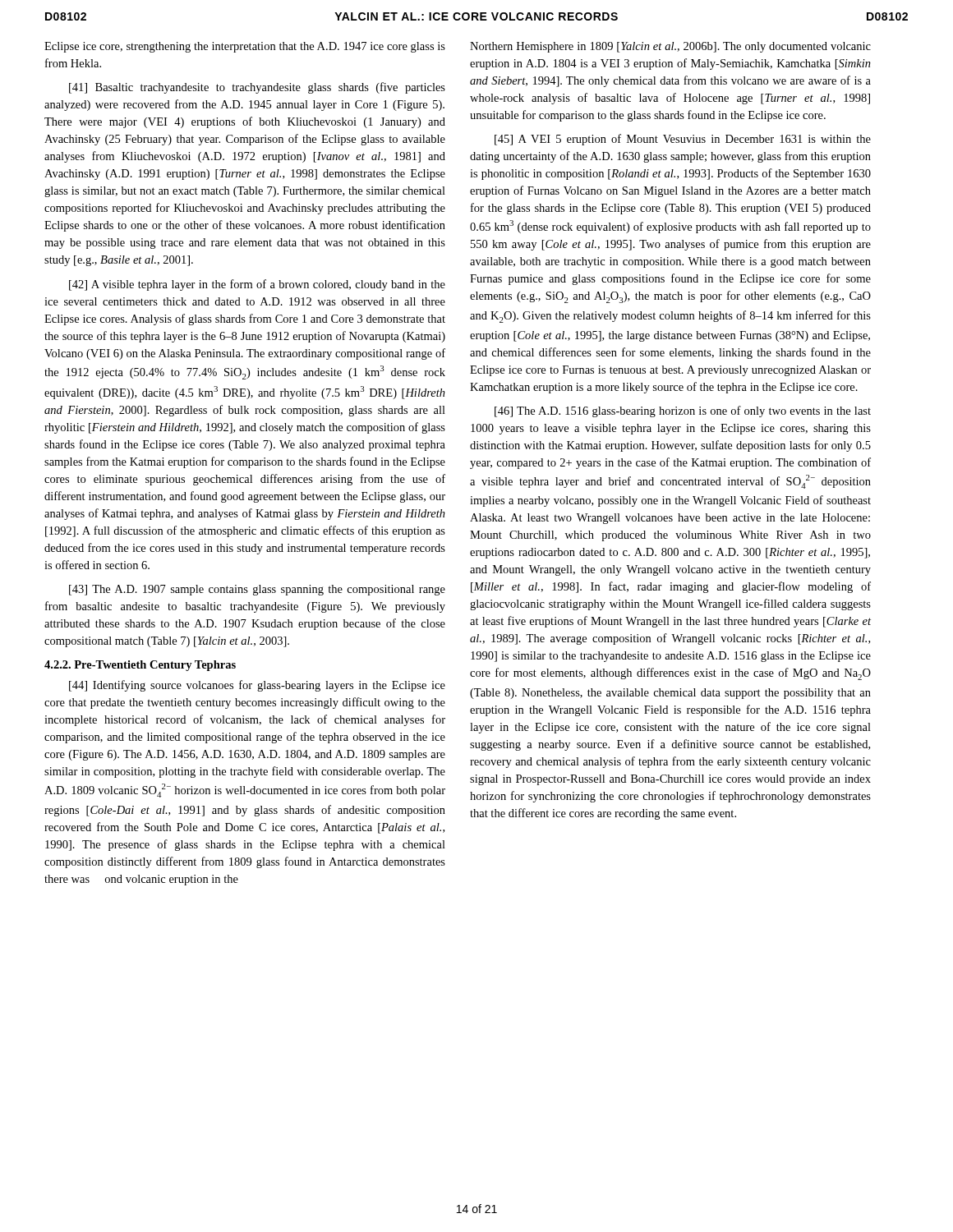Locate the region starting "[44] Identifying source volcanoes"
Viewport: 953px width, 1232px height.
tap(245, 782)
